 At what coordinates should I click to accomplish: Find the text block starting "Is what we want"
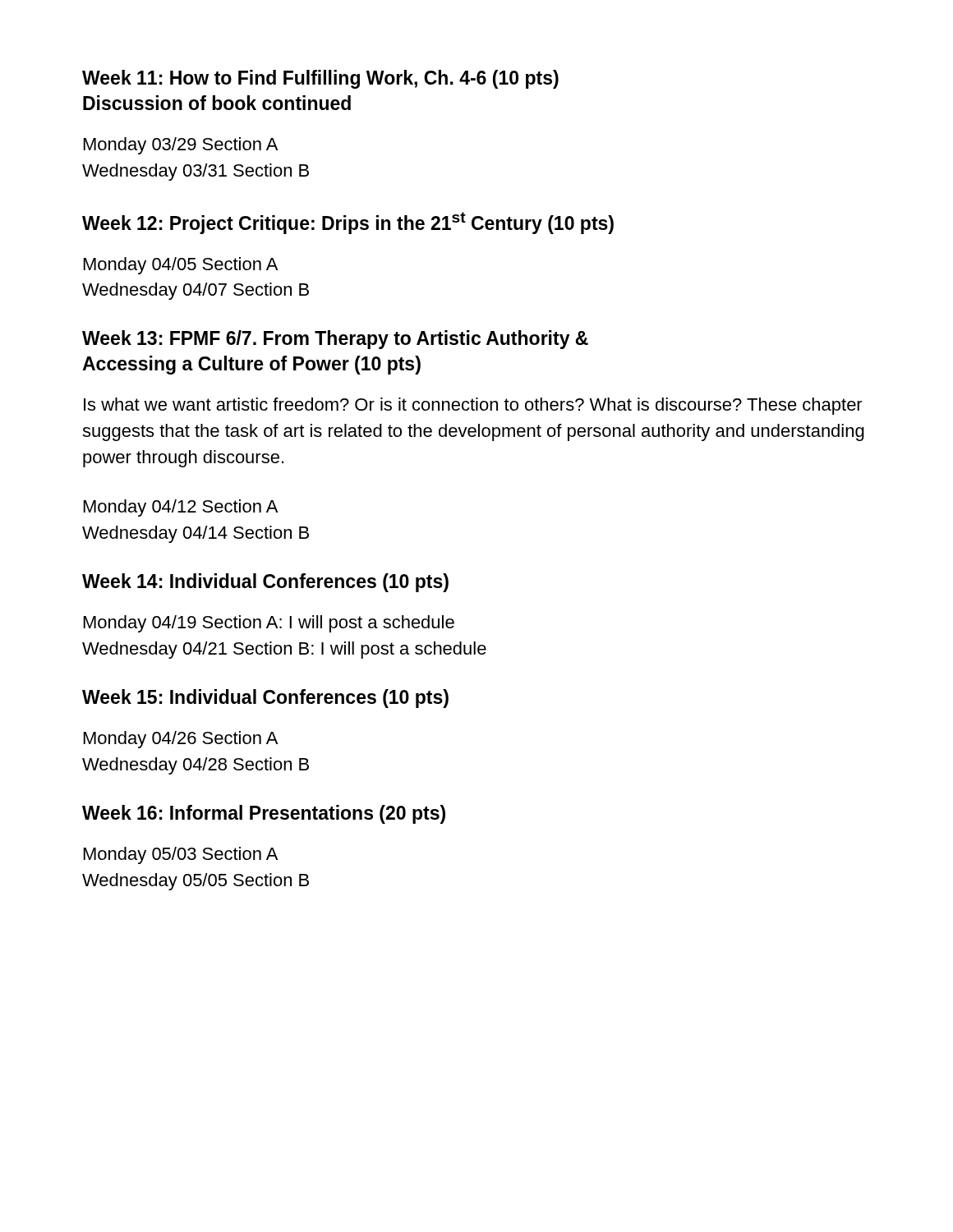(x=473, y=431)
